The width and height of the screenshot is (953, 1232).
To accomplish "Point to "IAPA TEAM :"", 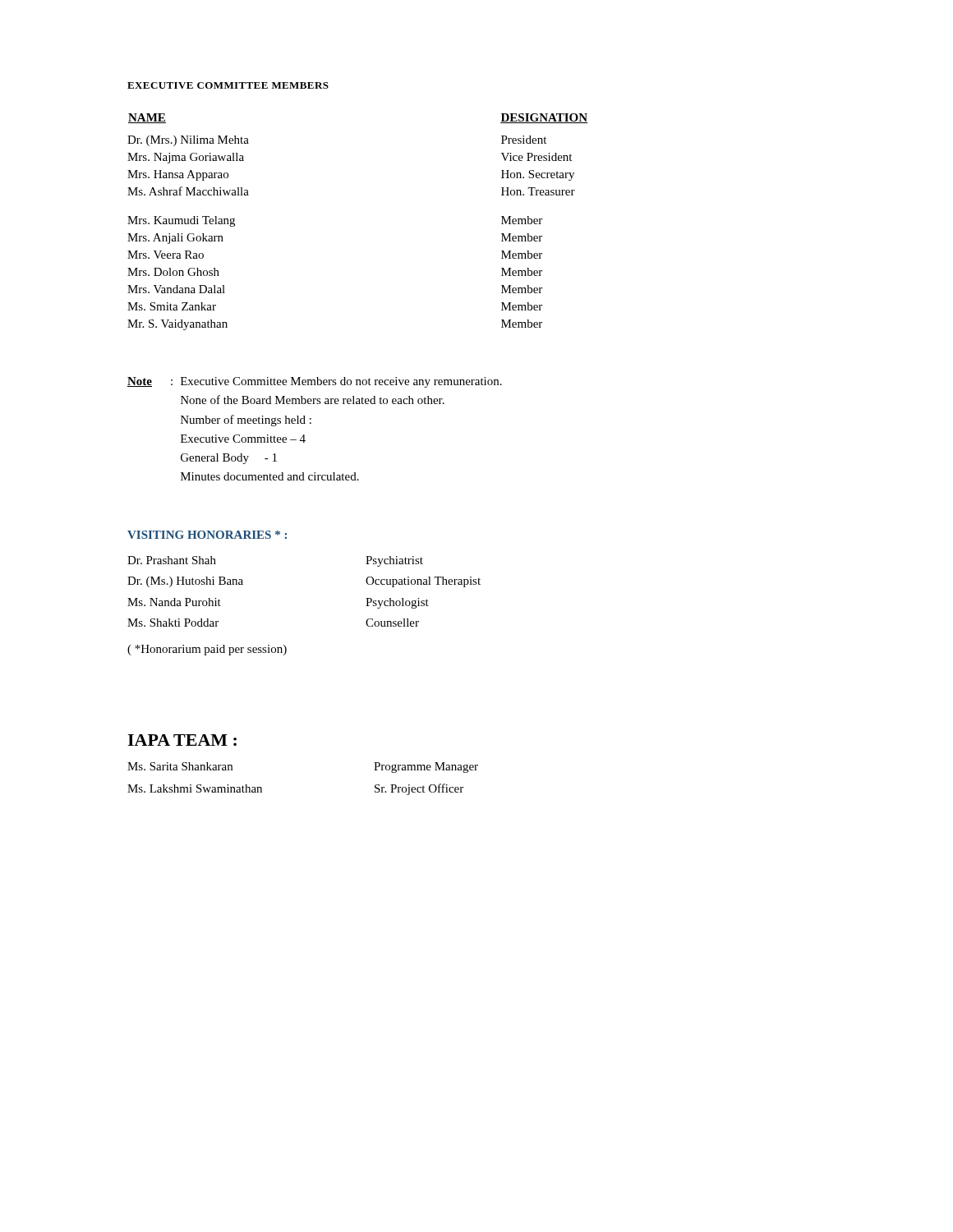I will tap(183, 740).
